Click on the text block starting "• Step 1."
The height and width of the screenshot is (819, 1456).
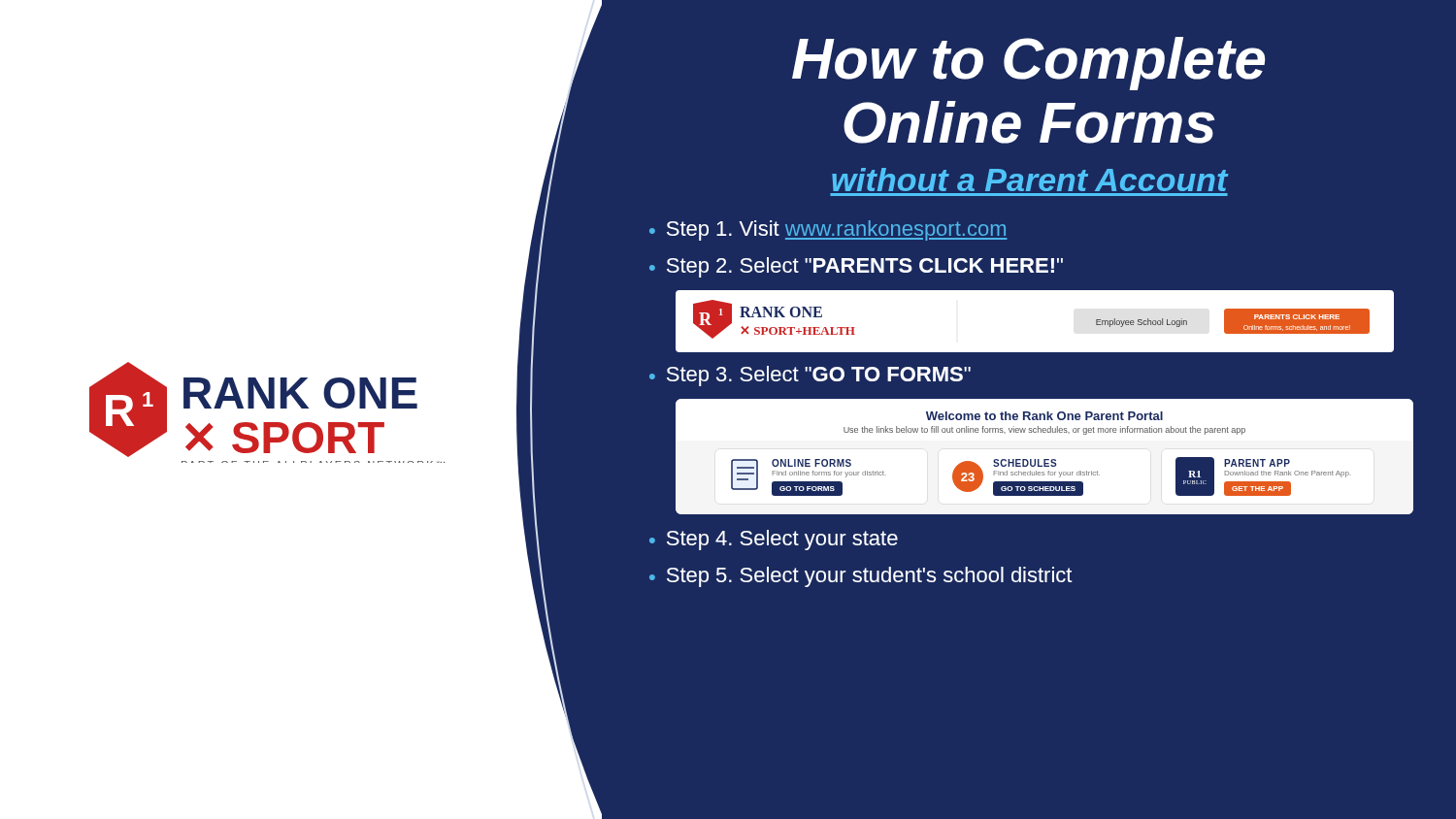pyautogui.click(x=828, y=230)
